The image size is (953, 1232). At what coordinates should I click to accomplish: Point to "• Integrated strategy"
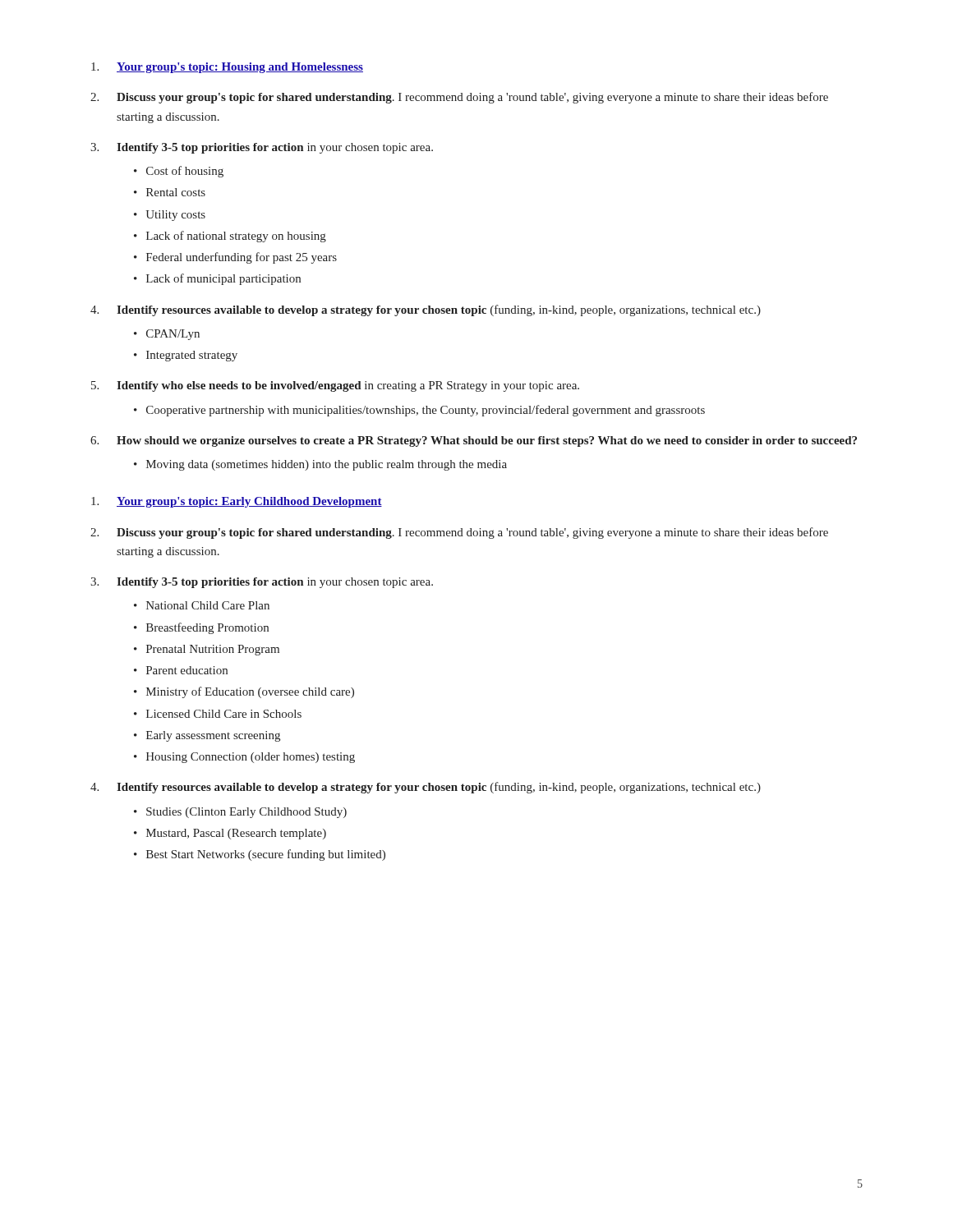[185, 355]
